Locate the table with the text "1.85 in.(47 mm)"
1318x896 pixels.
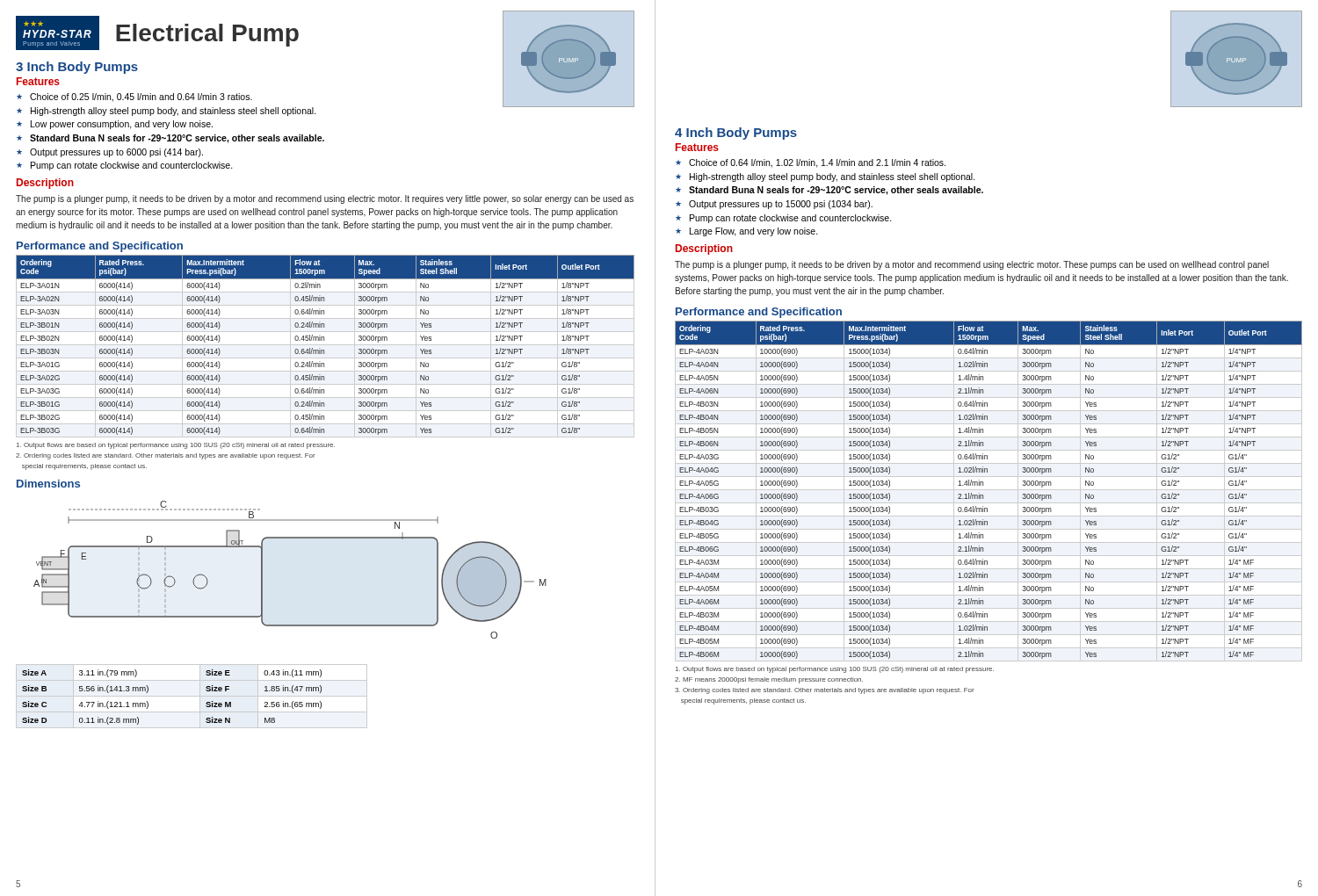click(x=325, y=696)
